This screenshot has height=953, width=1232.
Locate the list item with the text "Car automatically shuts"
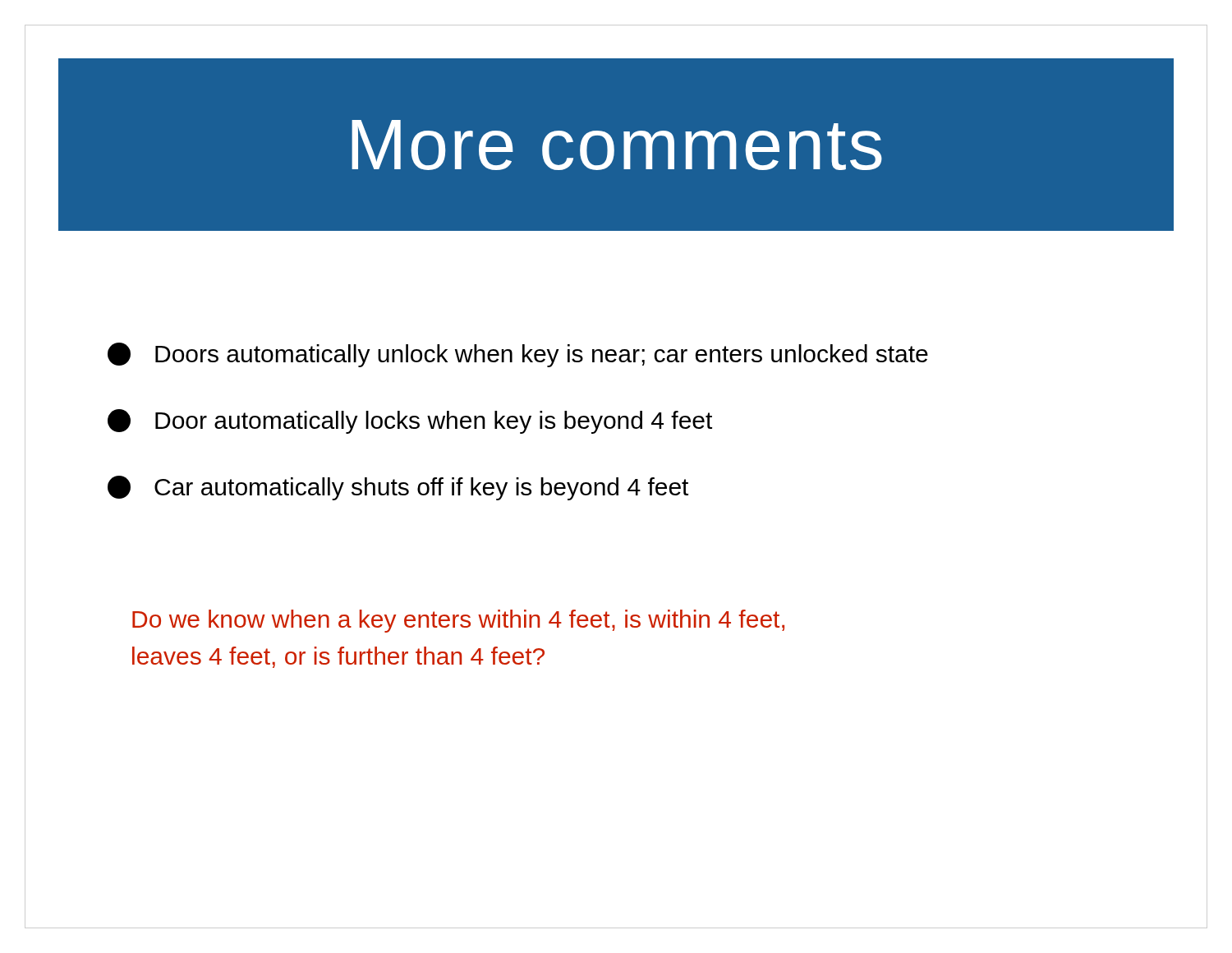[x=398, y=487]
